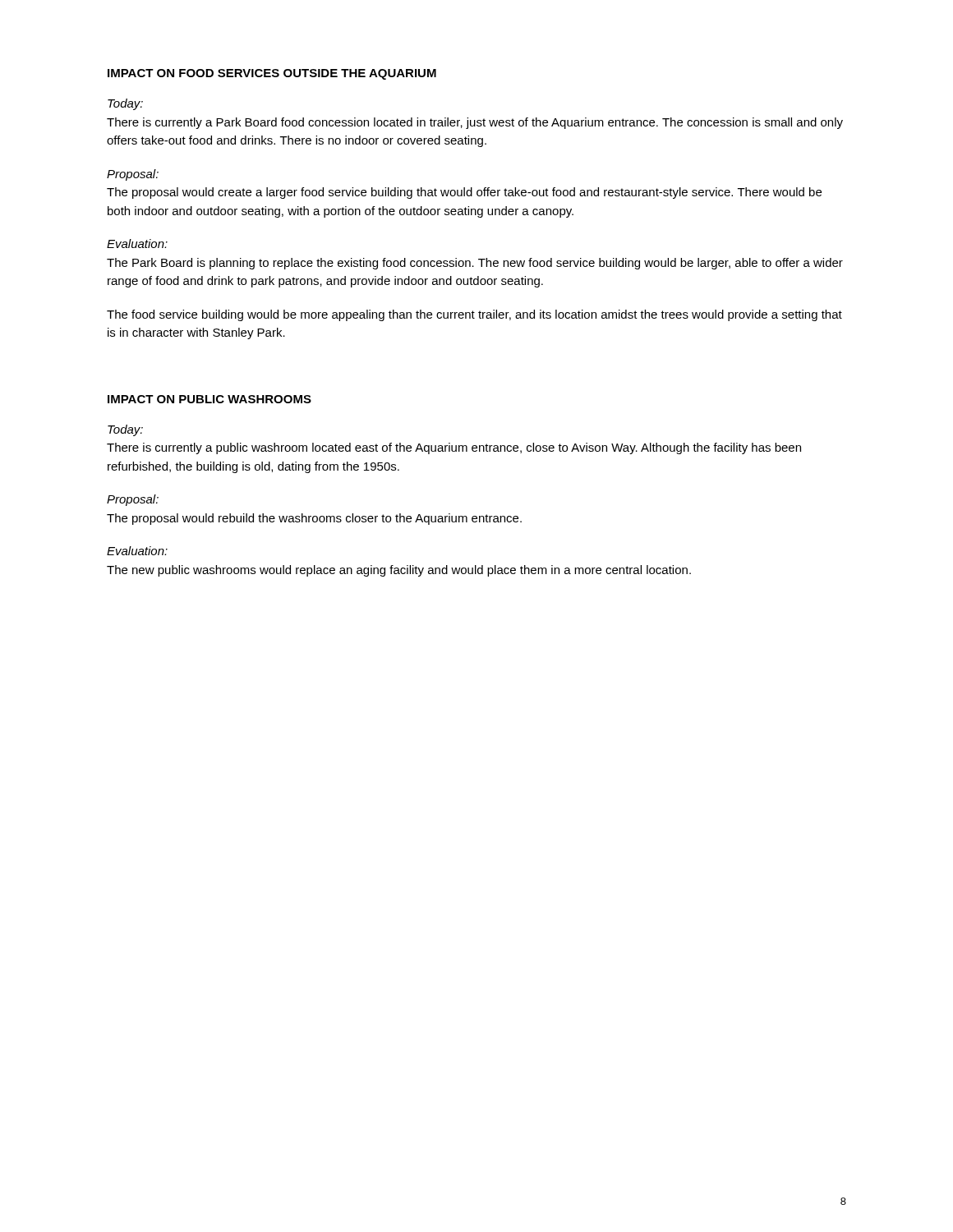Locate the block of text that opens with "Evaluation: The Park Board"
Viewport: 953px width, 1232px height.
(475, 262)
